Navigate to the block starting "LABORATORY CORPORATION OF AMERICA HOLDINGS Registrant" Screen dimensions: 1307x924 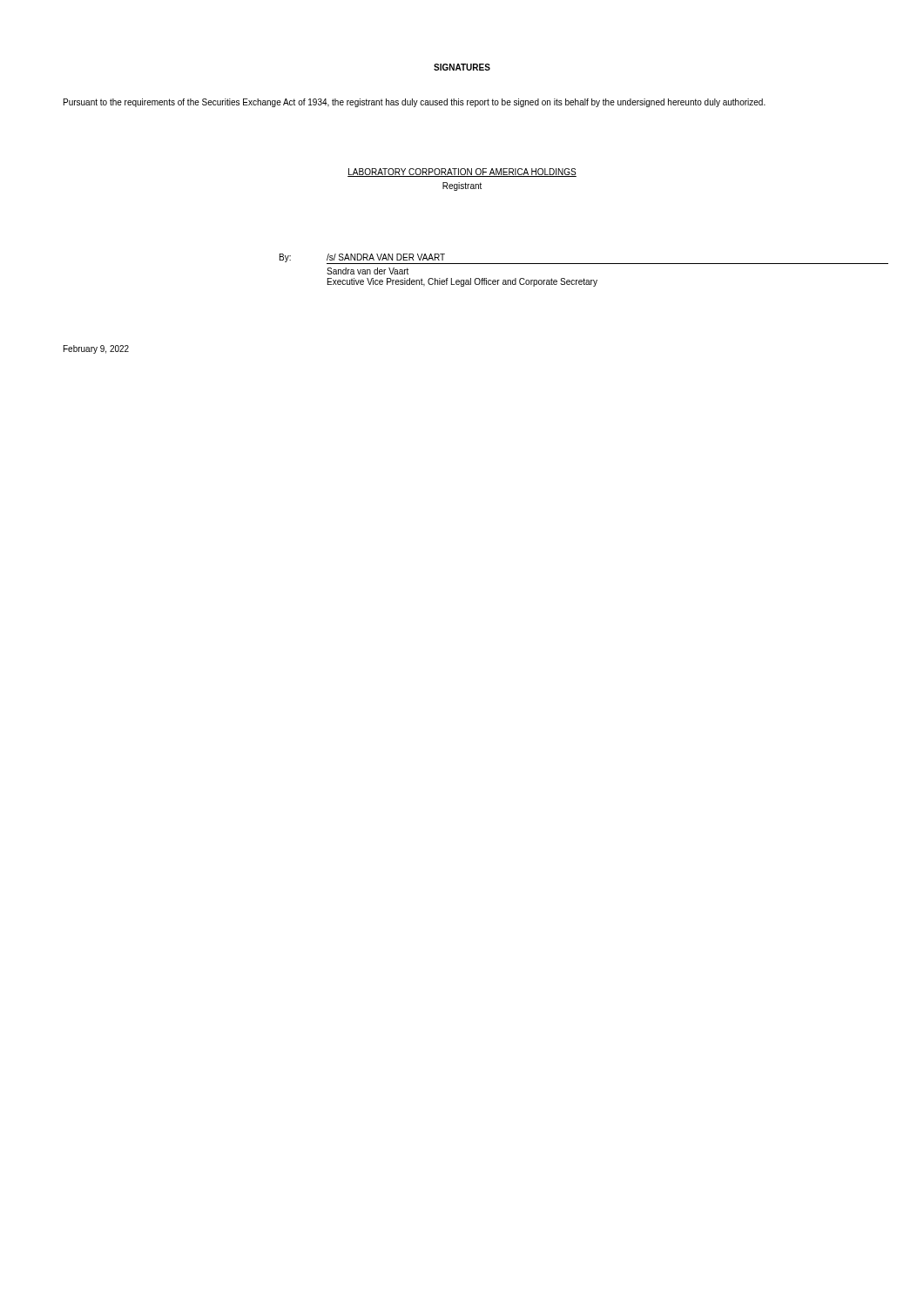pyautogui.click(x=462, y=179)
